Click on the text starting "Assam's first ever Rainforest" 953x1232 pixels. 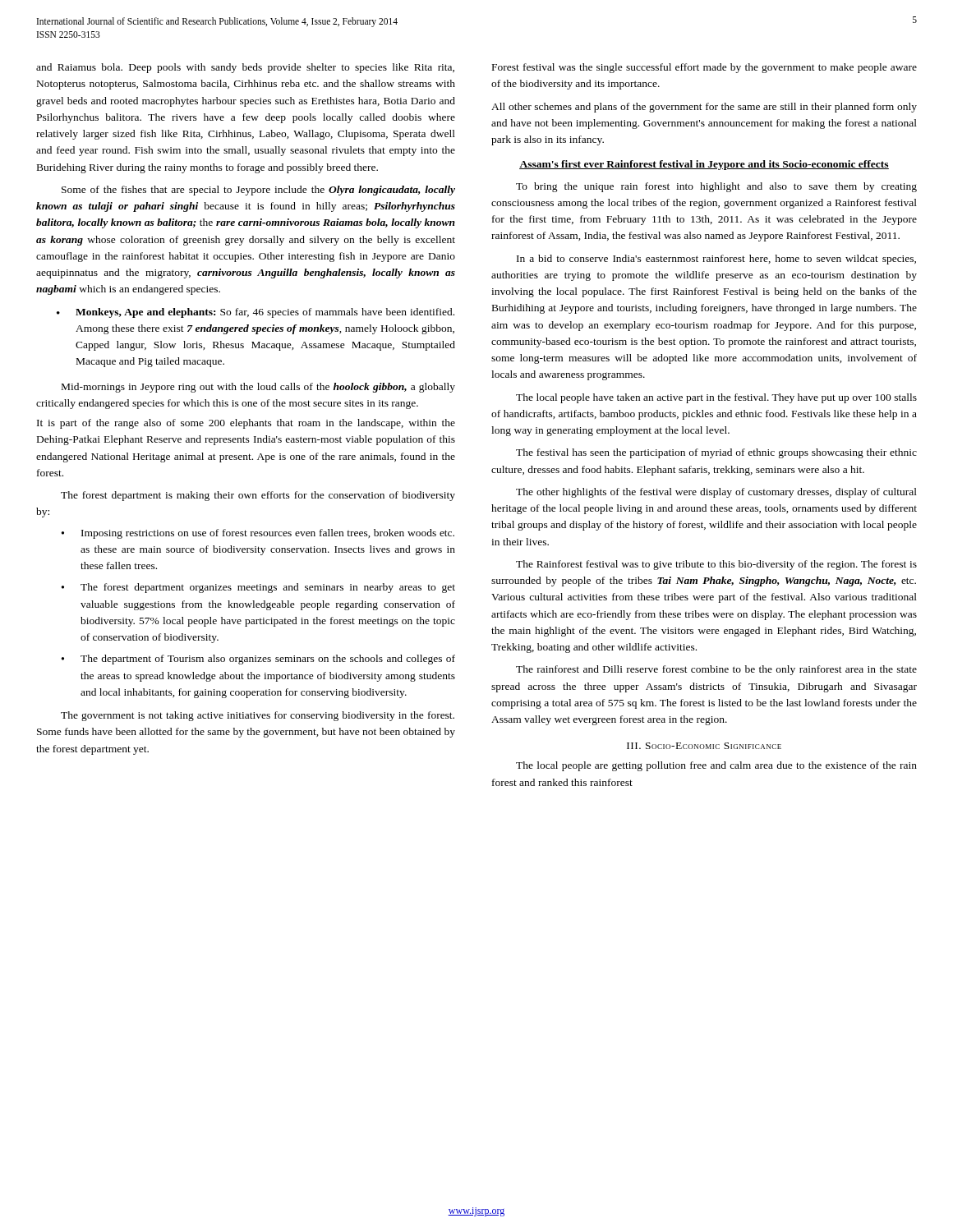click(x=704, y=165)
